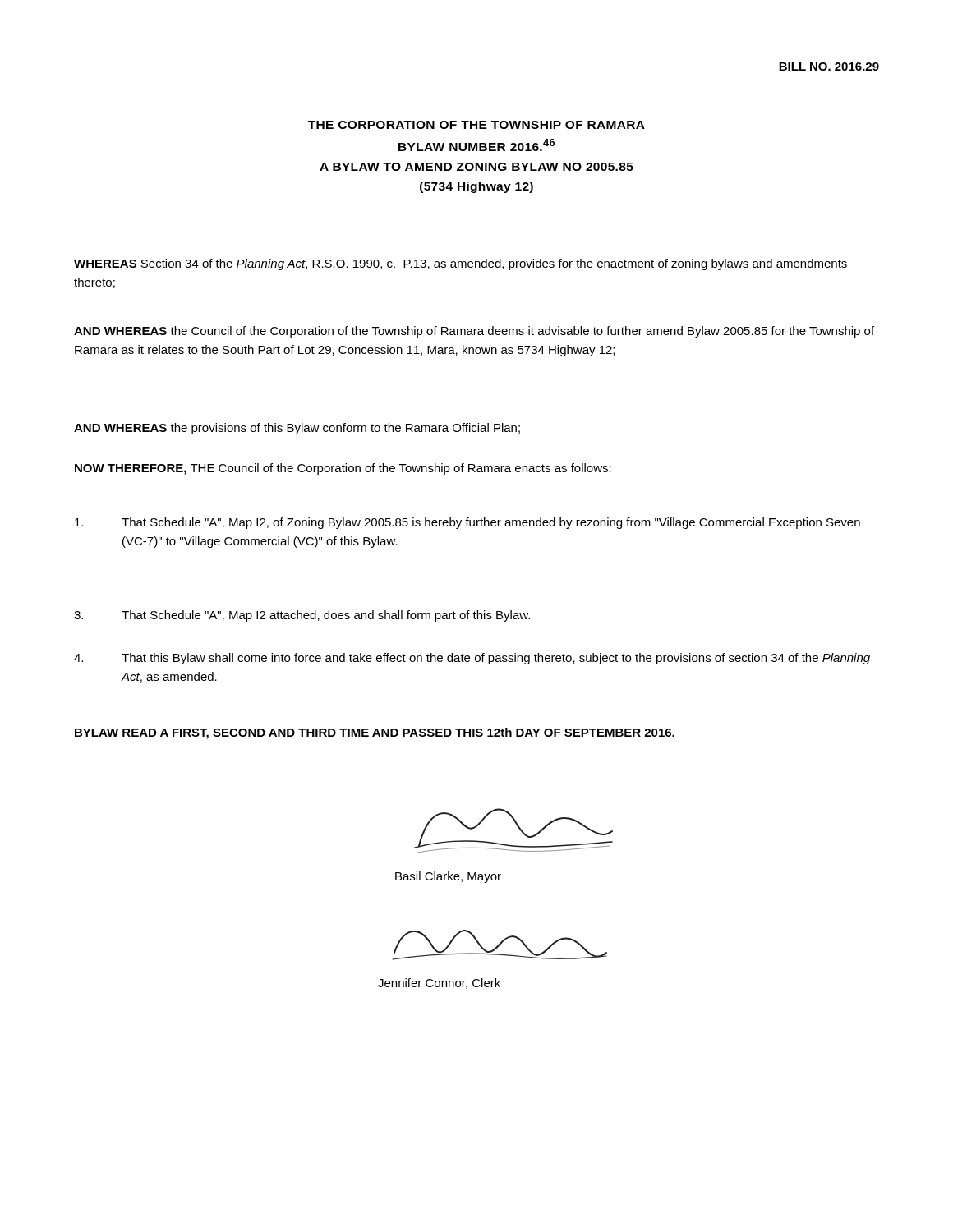Point to the element starting "NOW THEREFORE, THE Council of the Corporation"

pyautogui.click(x=343, y=468)
